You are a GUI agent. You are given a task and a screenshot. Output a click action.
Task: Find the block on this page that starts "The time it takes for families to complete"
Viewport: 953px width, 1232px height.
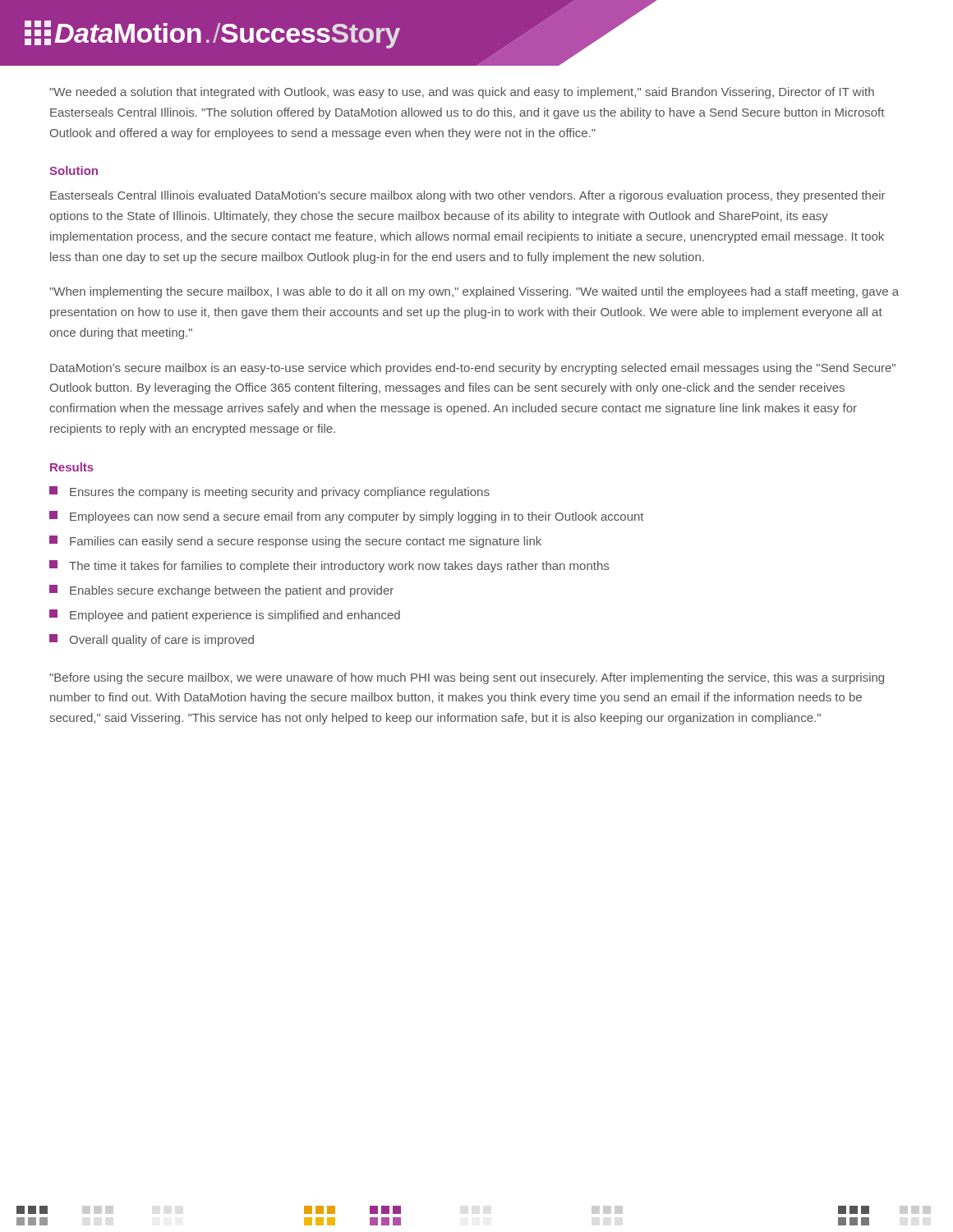point(329,565)
